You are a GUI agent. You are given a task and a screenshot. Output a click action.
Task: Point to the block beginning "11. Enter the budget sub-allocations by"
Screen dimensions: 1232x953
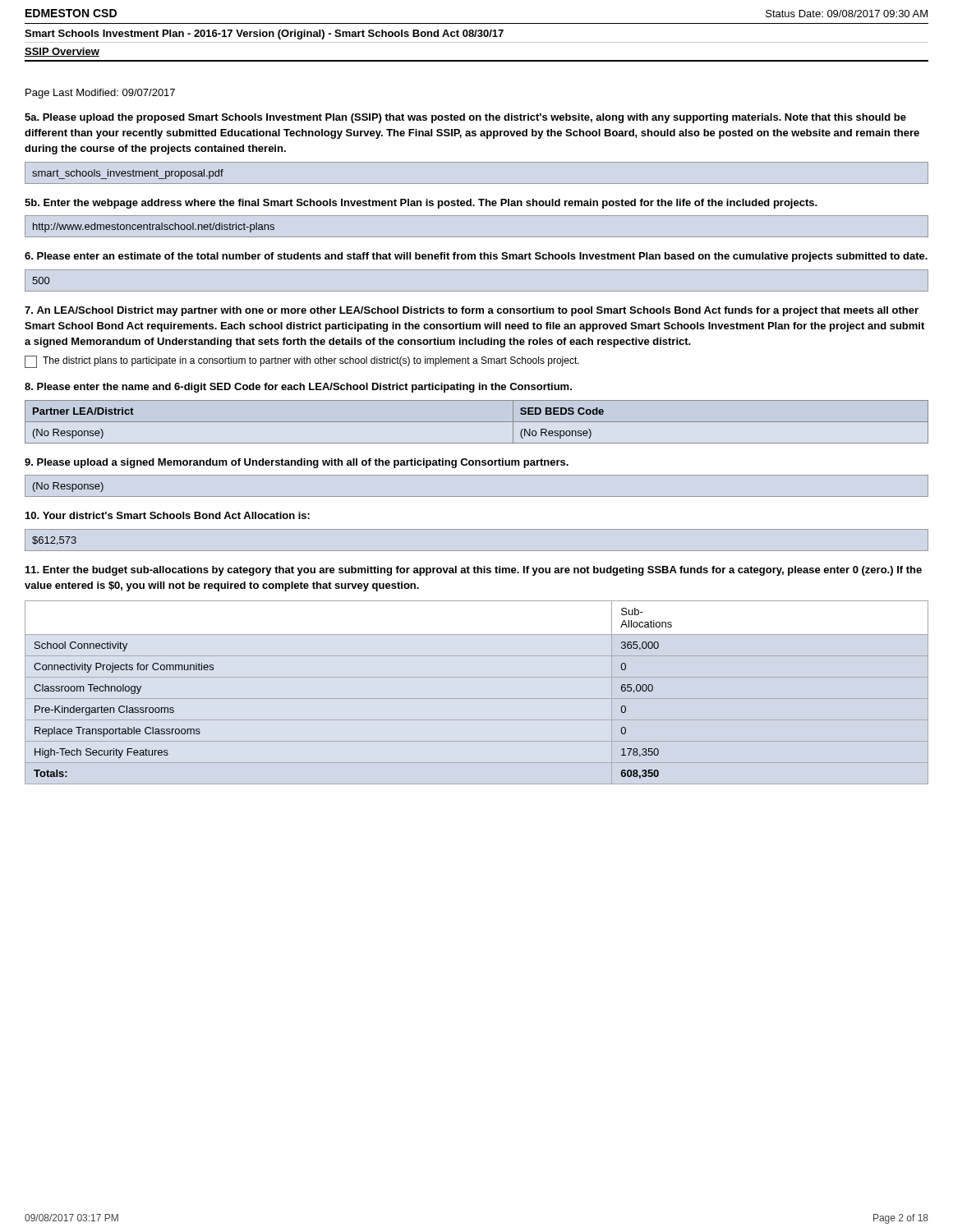click(476, 674)
